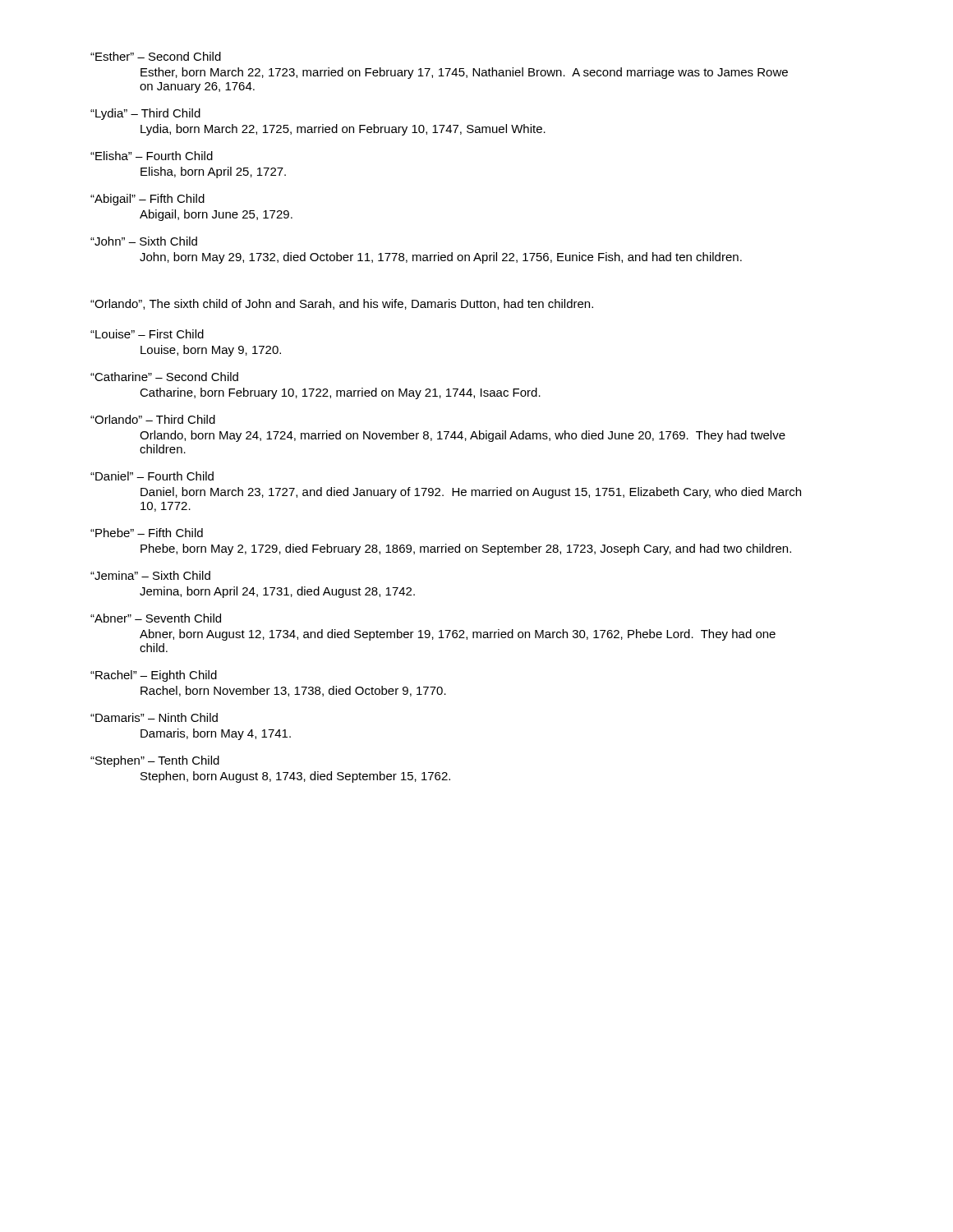Locate the list item that says "“Jemina” – Sixth"
Viewport: 953px width, 1232px height.
(x=150, y=575)
